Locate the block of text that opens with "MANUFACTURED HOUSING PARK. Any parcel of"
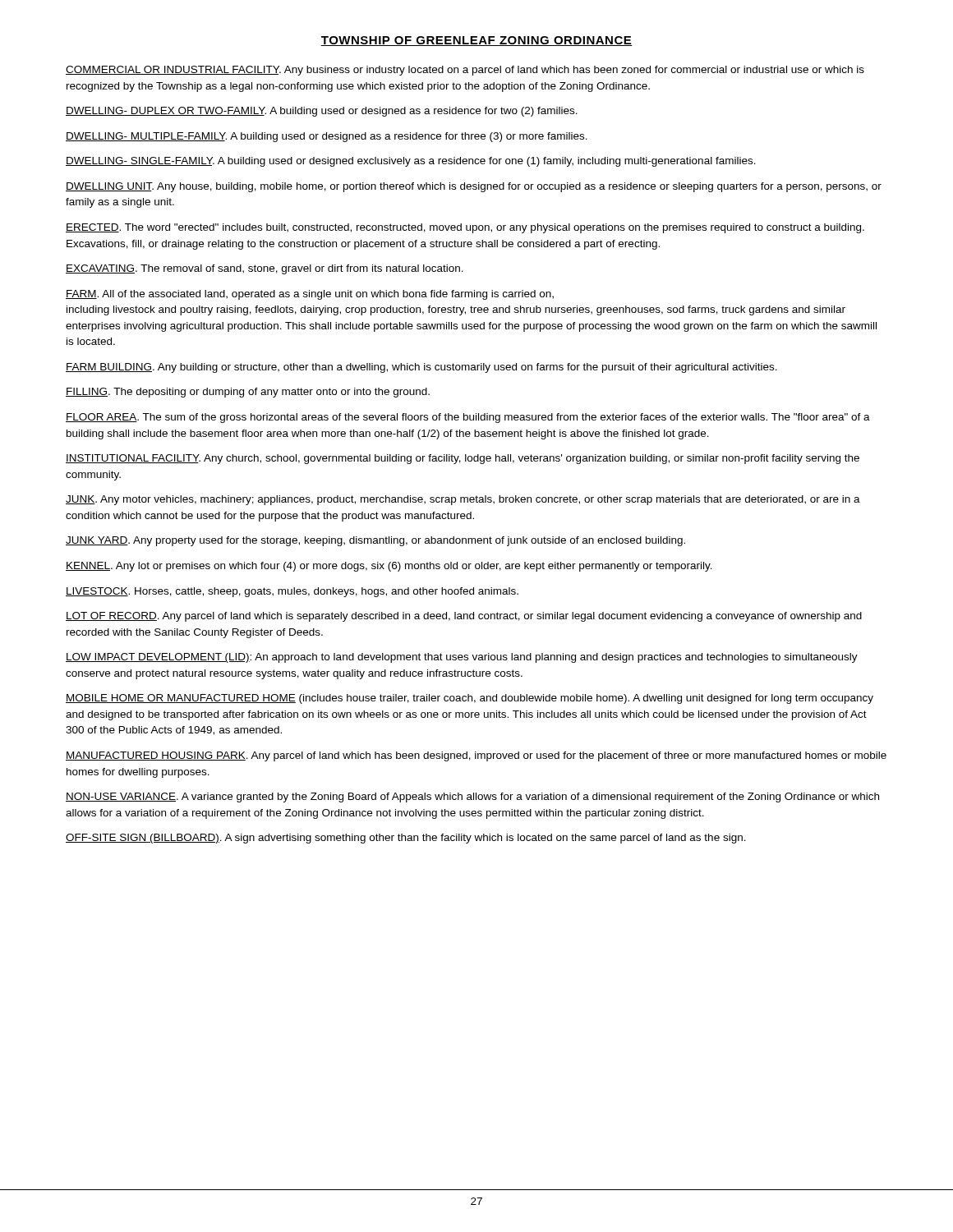Screen dimensions: 1232x953 pos(476,763)
